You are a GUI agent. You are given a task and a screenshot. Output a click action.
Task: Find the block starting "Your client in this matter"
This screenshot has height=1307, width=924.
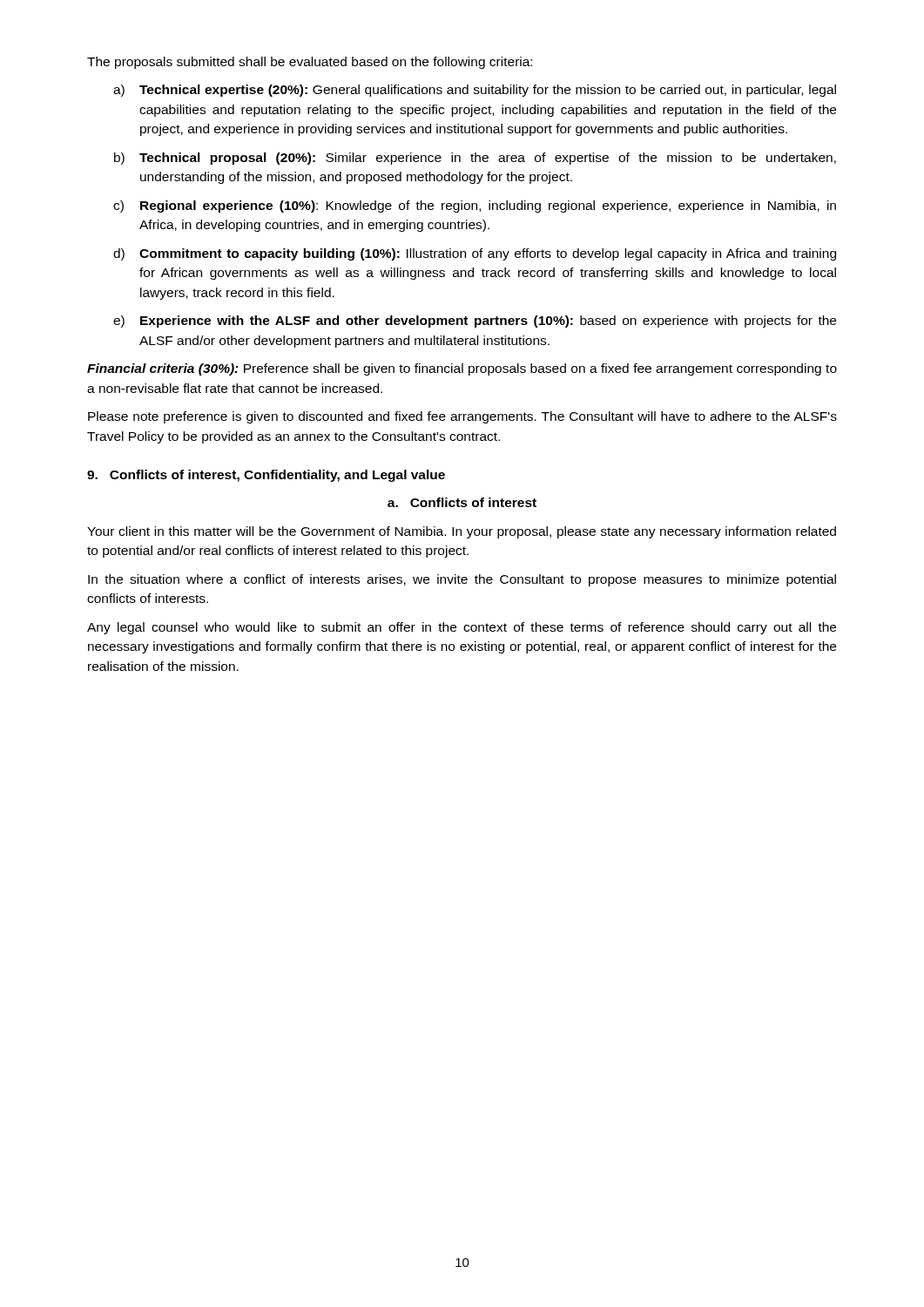pyautogui.click(x=462, y=541)
